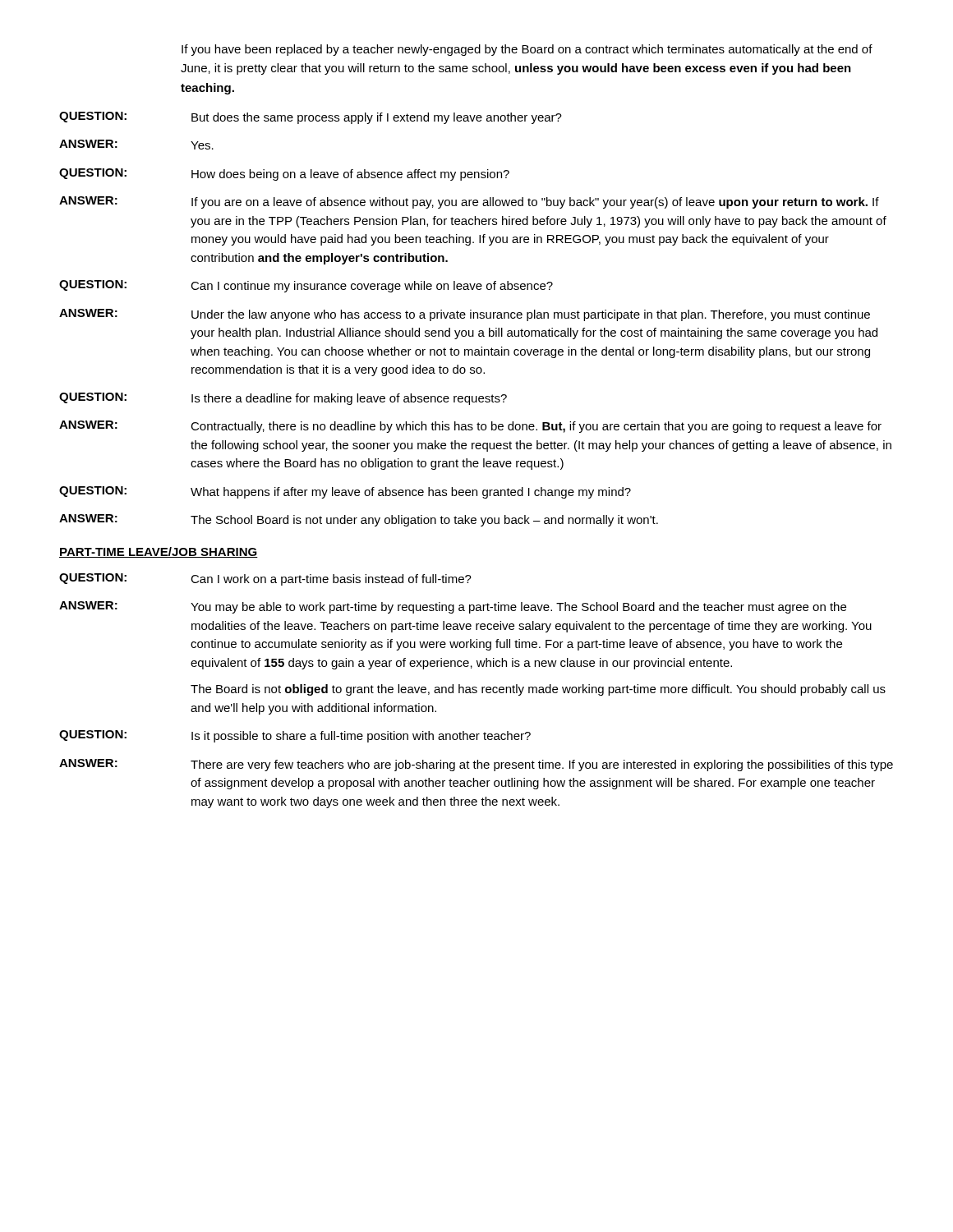The width and height of the screenshot is (953, 1232).
Task: Where is the passage that starts "ANSWER: You may be able to work"?
Action: pyautogui.click(x=476, y=658)
